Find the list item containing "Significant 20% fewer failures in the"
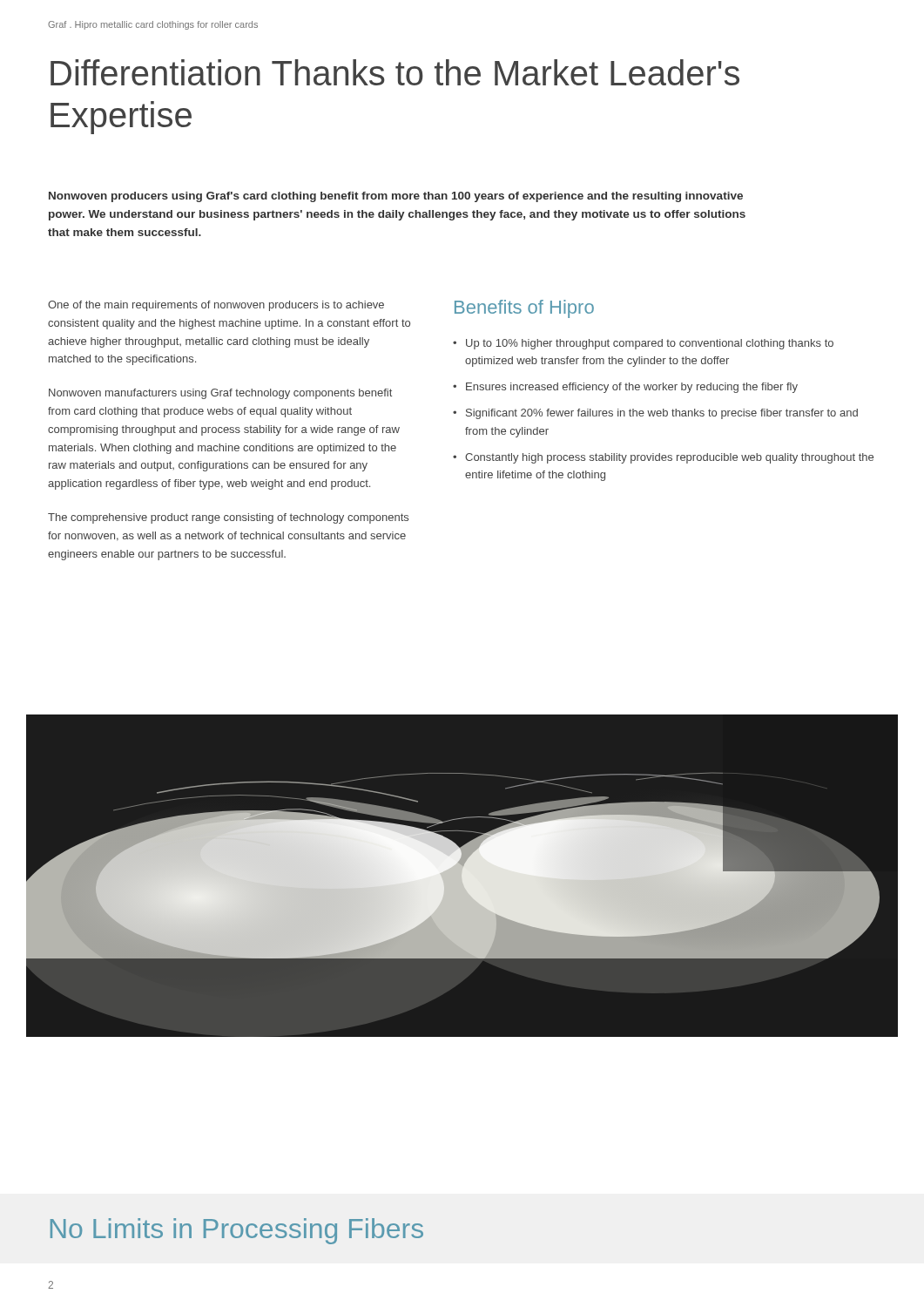This screenshot has width=924, height=1307. click(x=666, y=422)
